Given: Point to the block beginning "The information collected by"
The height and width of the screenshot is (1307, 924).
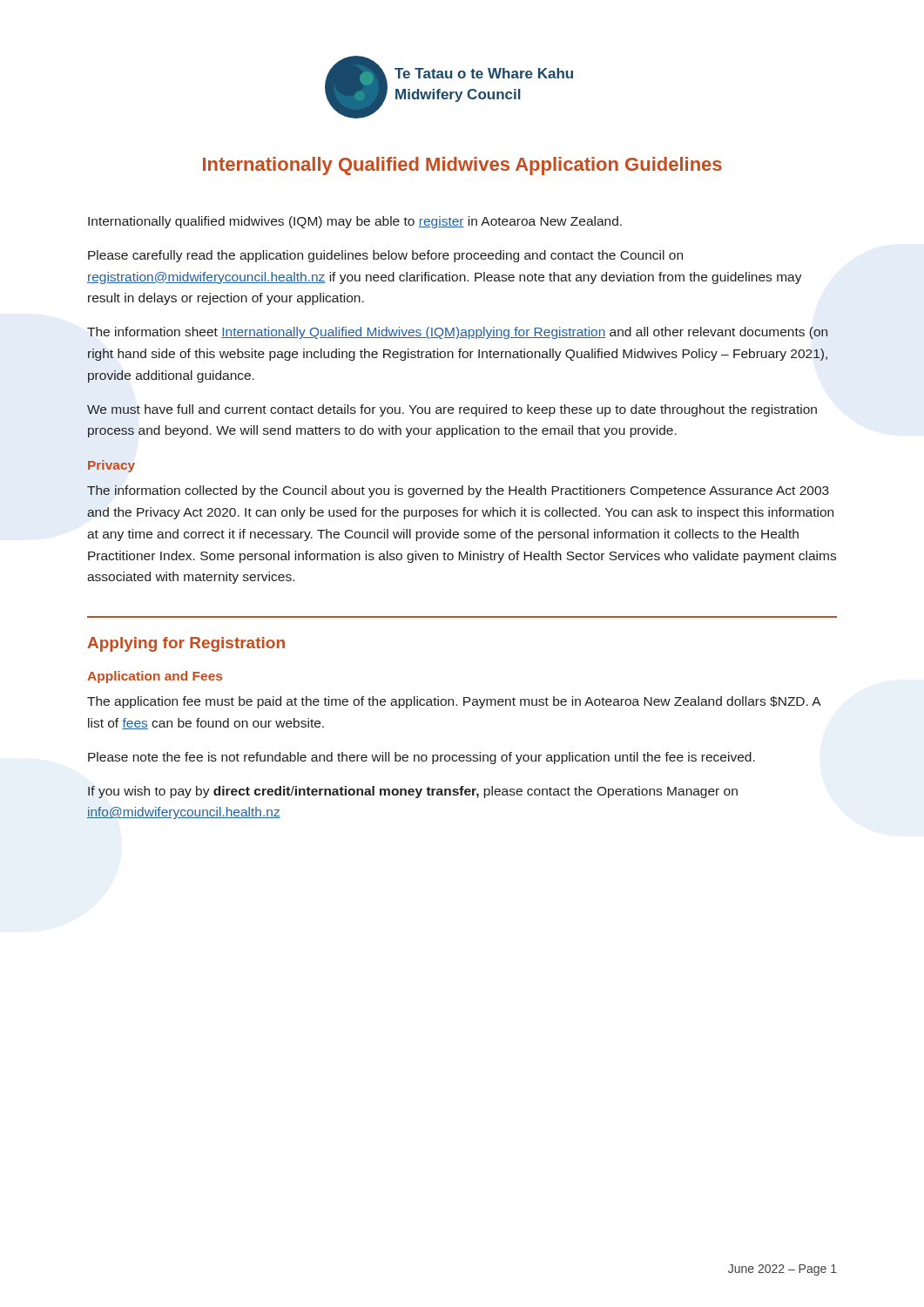Looking at the screenshot, I should click(462, 533).
